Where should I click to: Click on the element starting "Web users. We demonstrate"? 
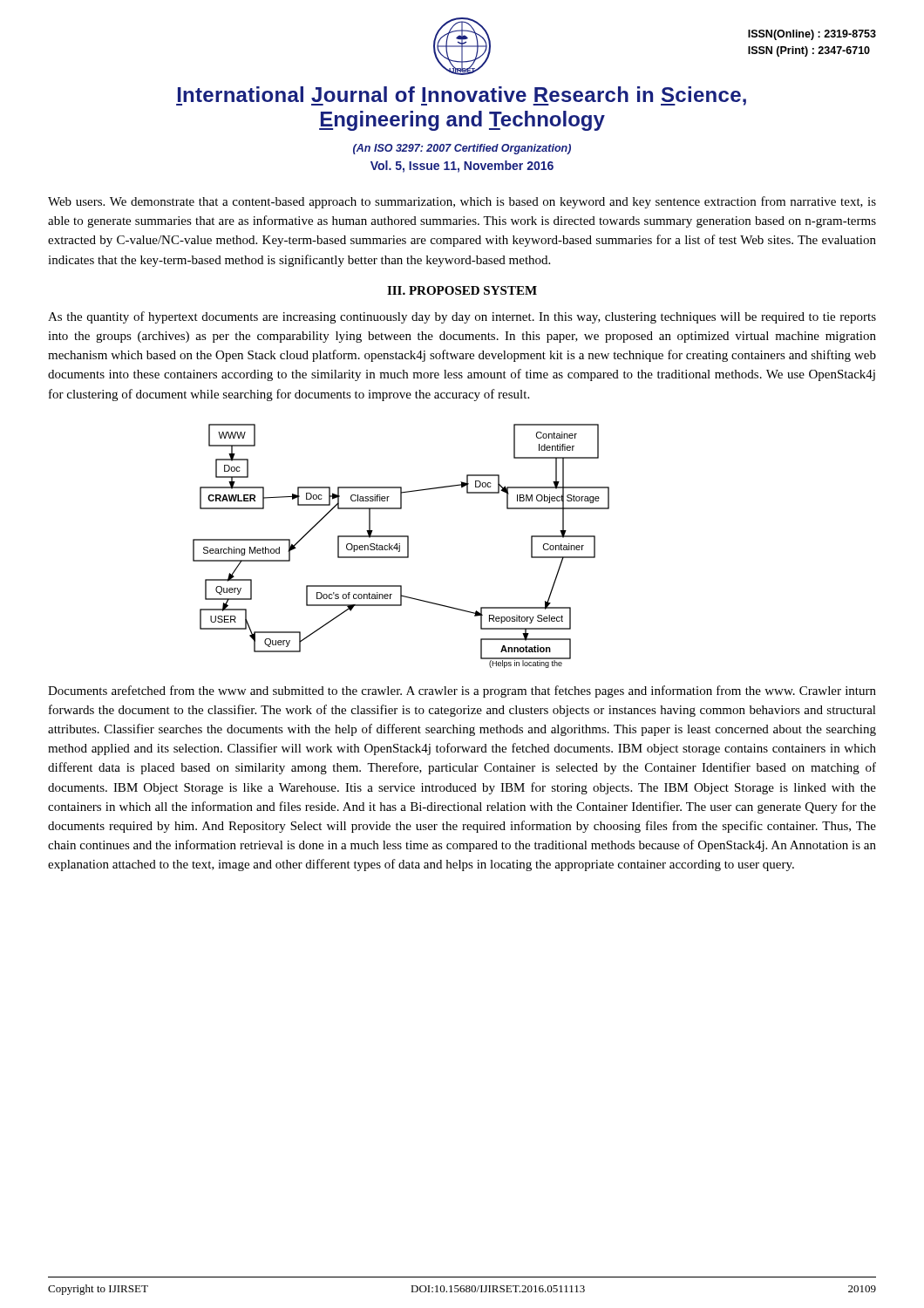point(462,230)
